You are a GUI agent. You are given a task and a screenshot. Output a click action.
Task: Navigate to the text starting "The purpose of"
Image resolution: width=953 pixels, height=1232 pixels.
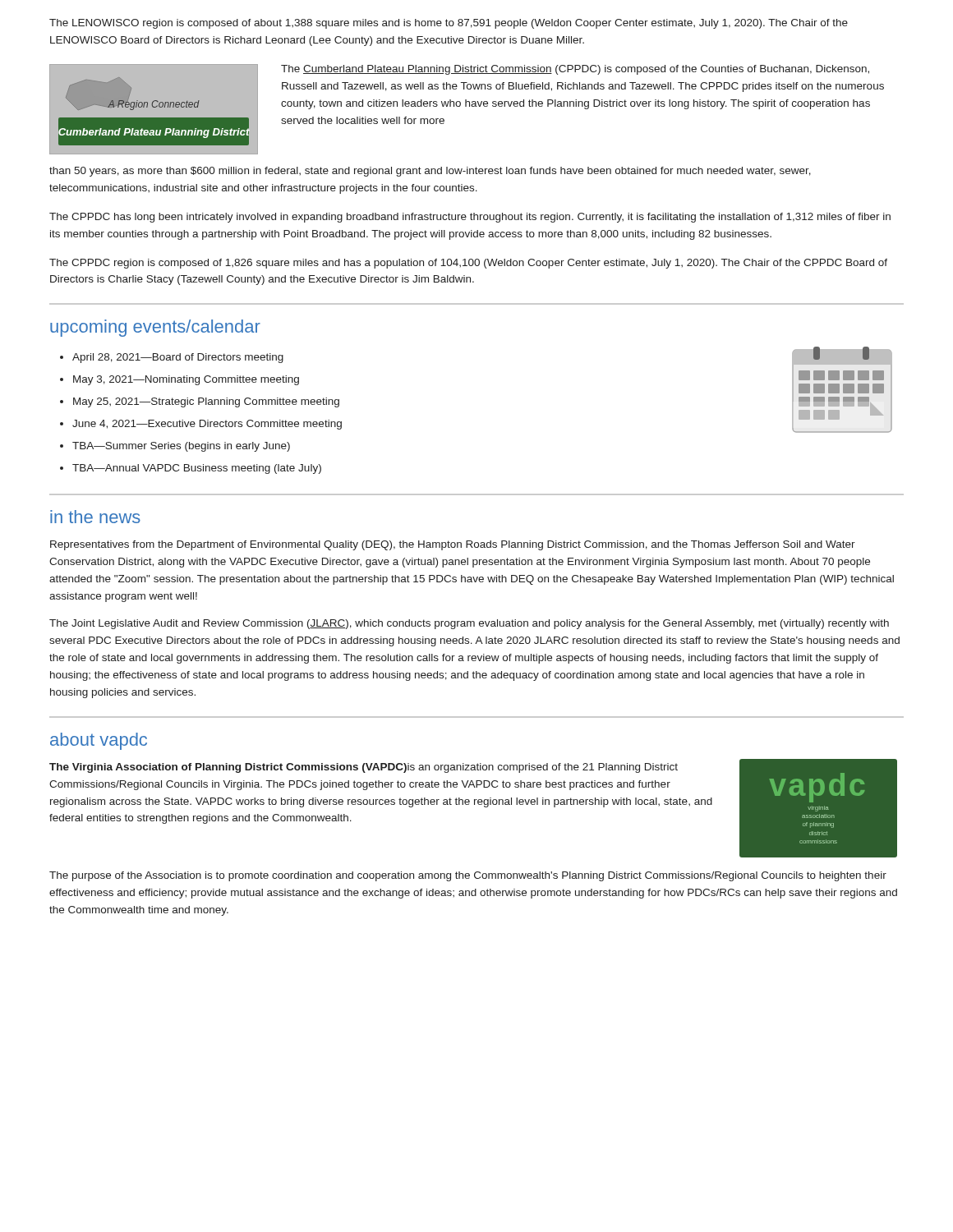pyautogui.click(x=474, y=892)
